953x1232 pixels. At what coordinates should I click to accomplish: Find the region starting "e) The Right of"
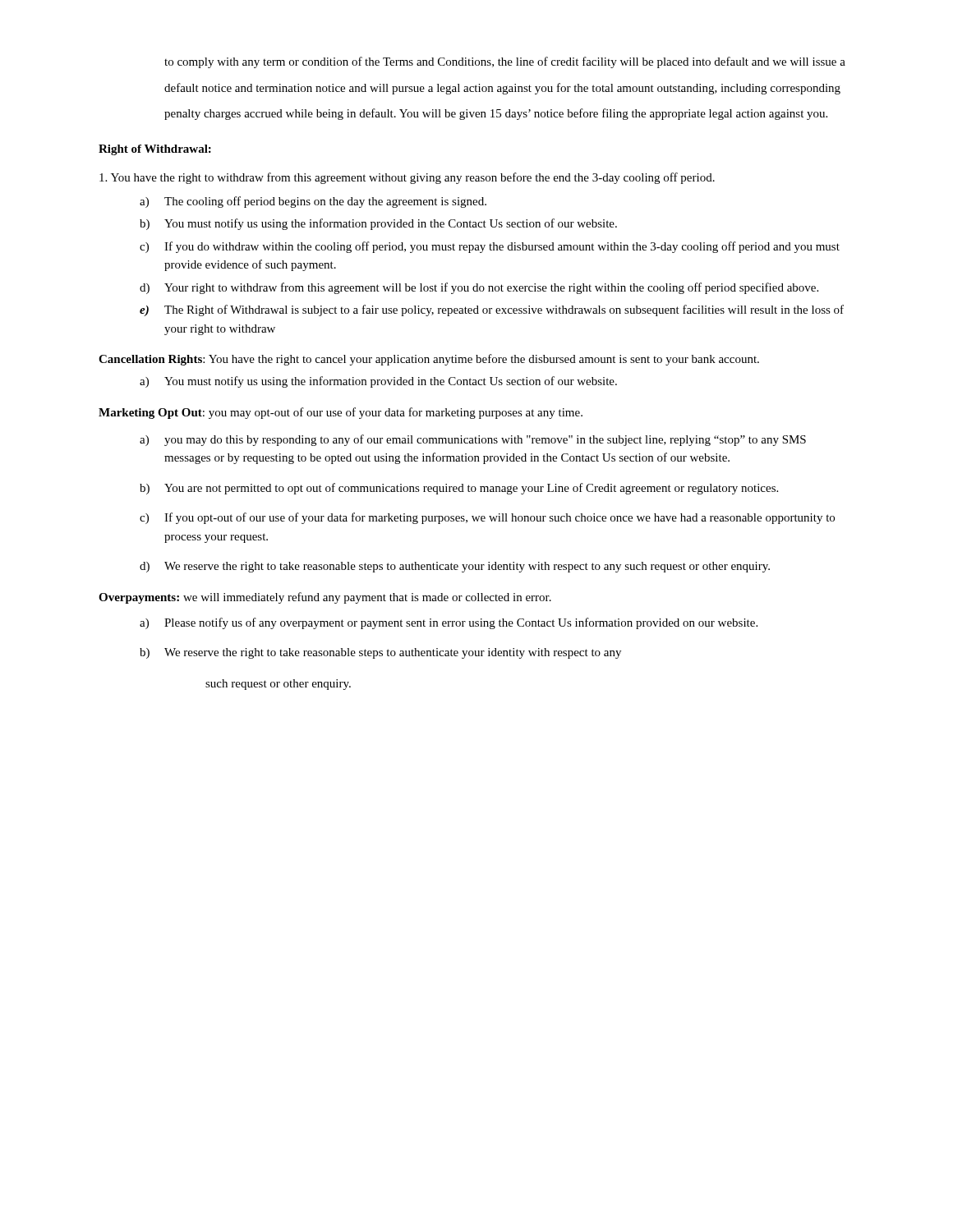click(497, 319)
